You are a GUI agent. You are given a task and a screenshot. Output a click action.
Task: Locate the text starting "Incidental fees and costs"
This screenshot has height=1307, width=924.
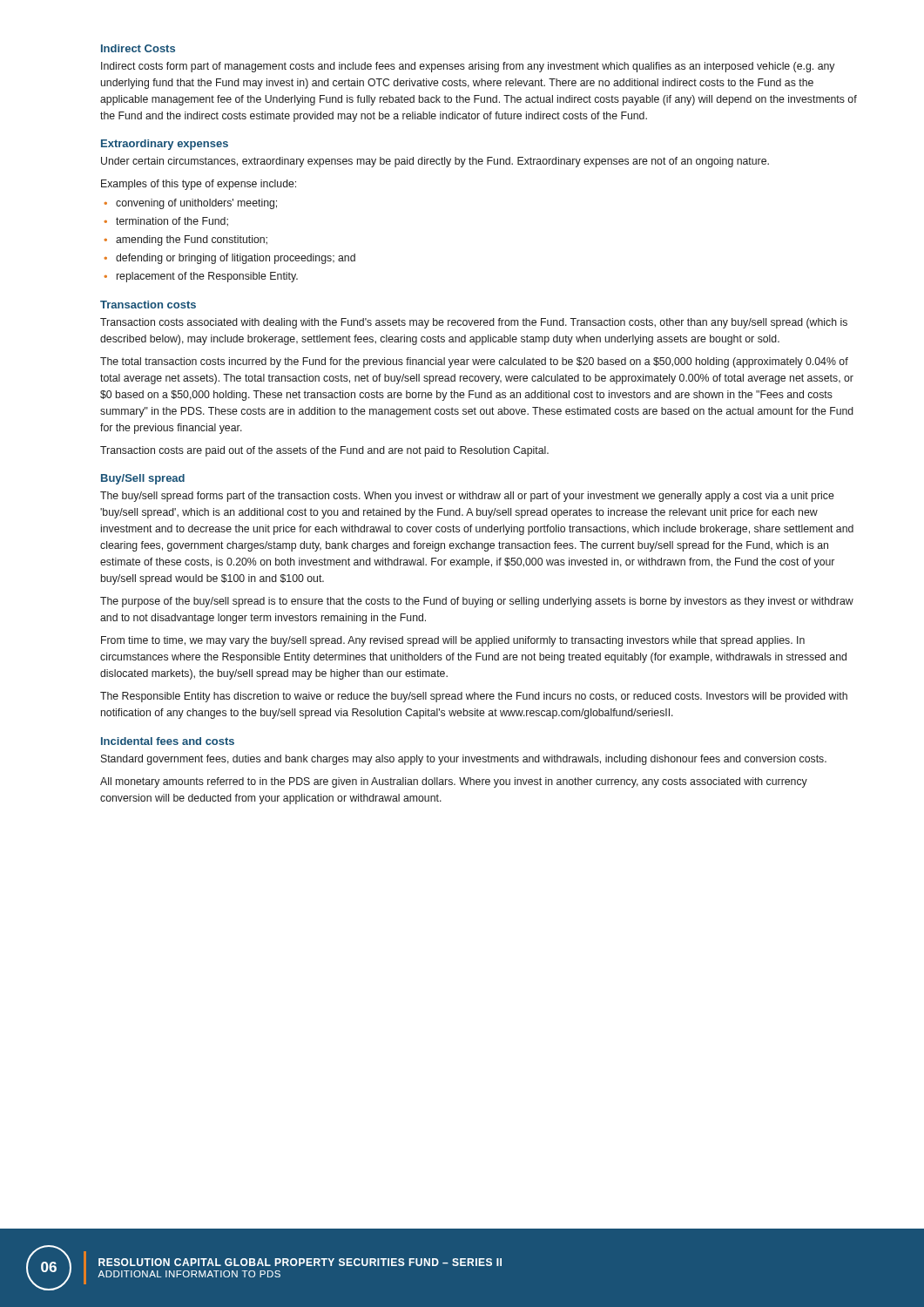167,741
